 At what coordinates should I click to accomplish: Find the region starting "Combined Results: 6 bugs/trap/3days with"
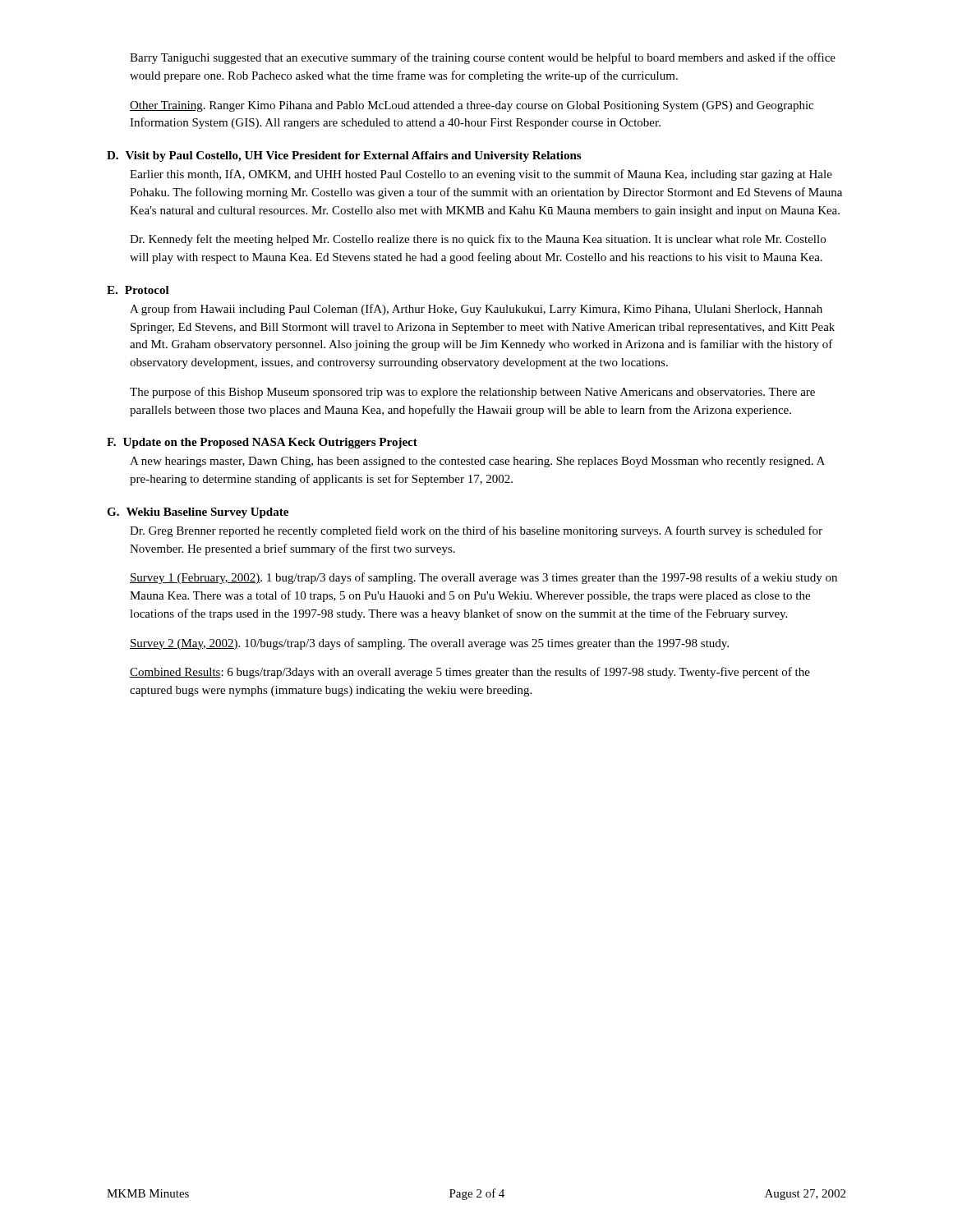pyautogui.click(x=470, y=681)
